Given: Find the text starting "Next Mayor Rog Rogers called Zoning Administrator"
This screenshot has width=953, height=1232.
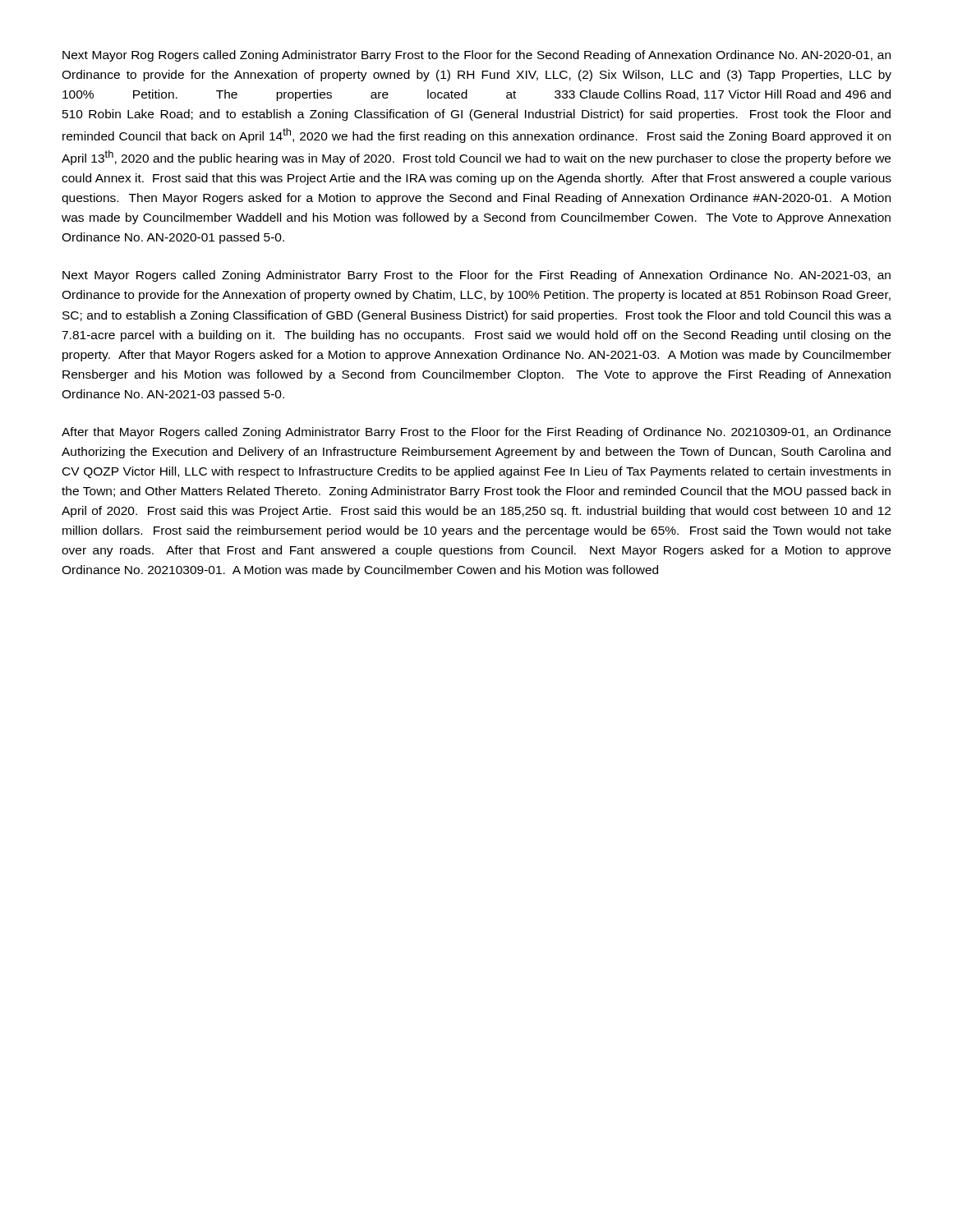Looking at the screenshot, I should tap(476, 146).
